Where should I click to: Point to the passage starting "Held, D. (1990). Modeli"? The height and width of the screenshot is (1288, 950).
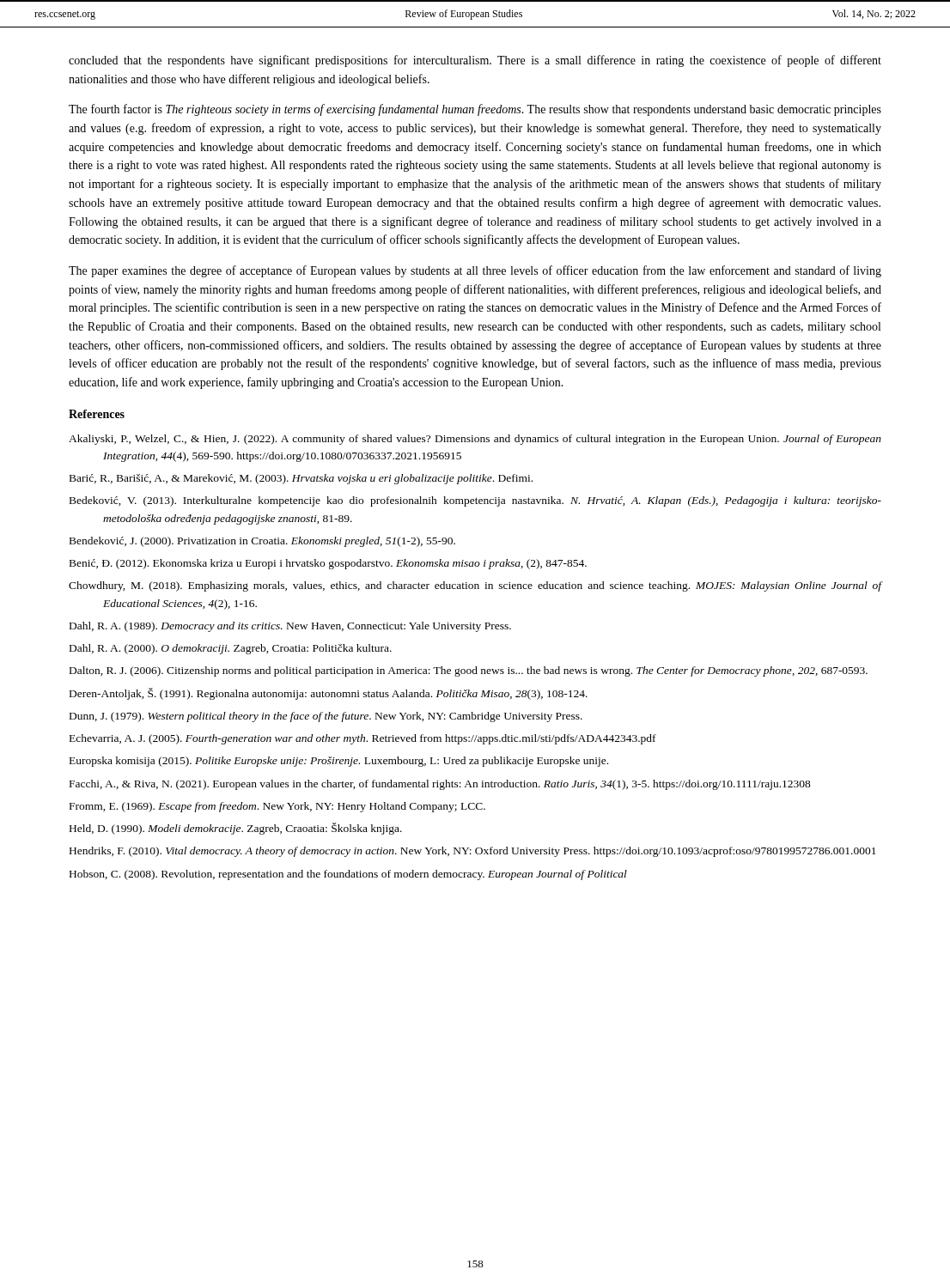236,828
